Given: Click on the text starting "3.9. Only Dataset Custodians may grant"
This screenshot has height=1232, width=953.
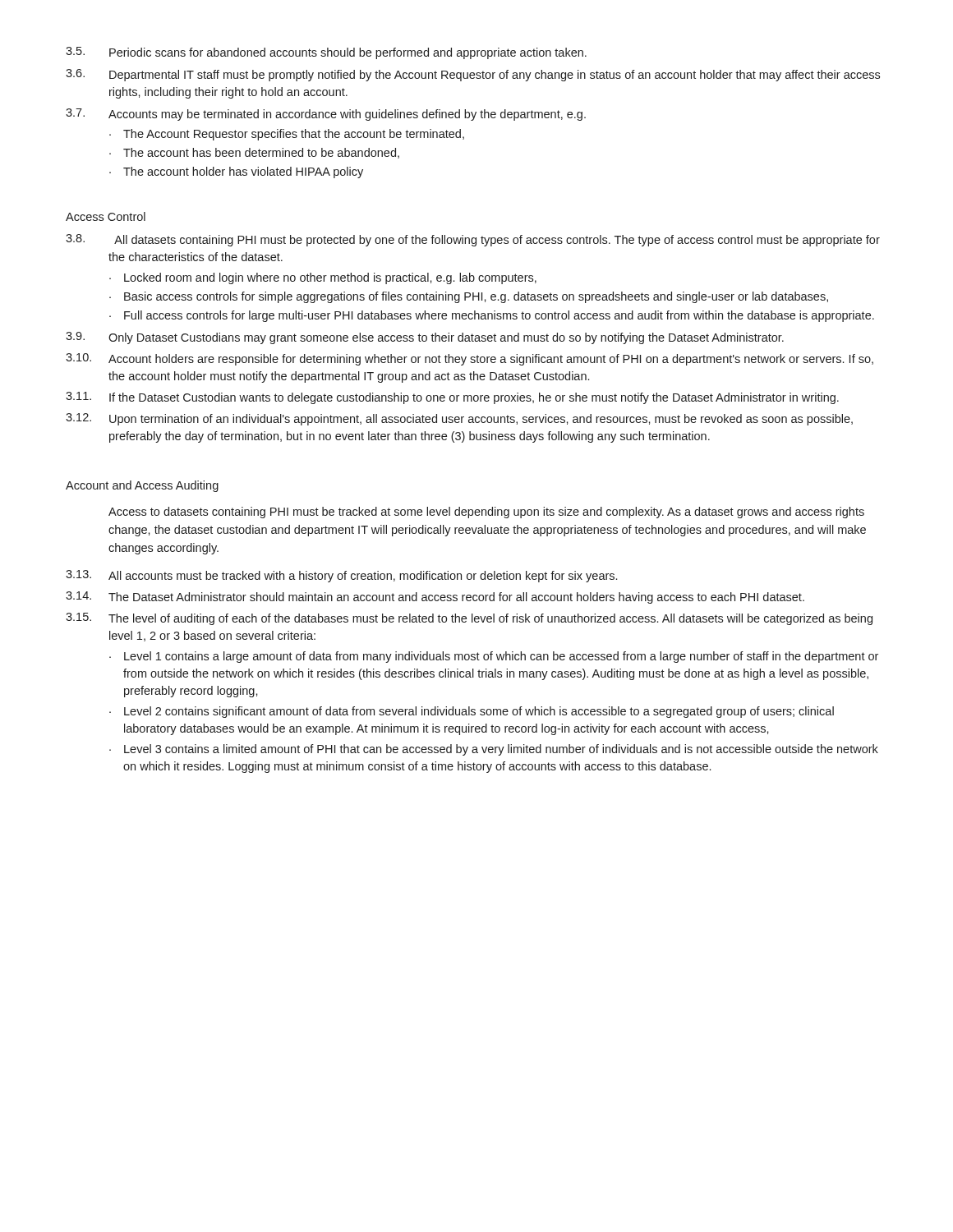Looking at the screenshot, I should 476,338.
